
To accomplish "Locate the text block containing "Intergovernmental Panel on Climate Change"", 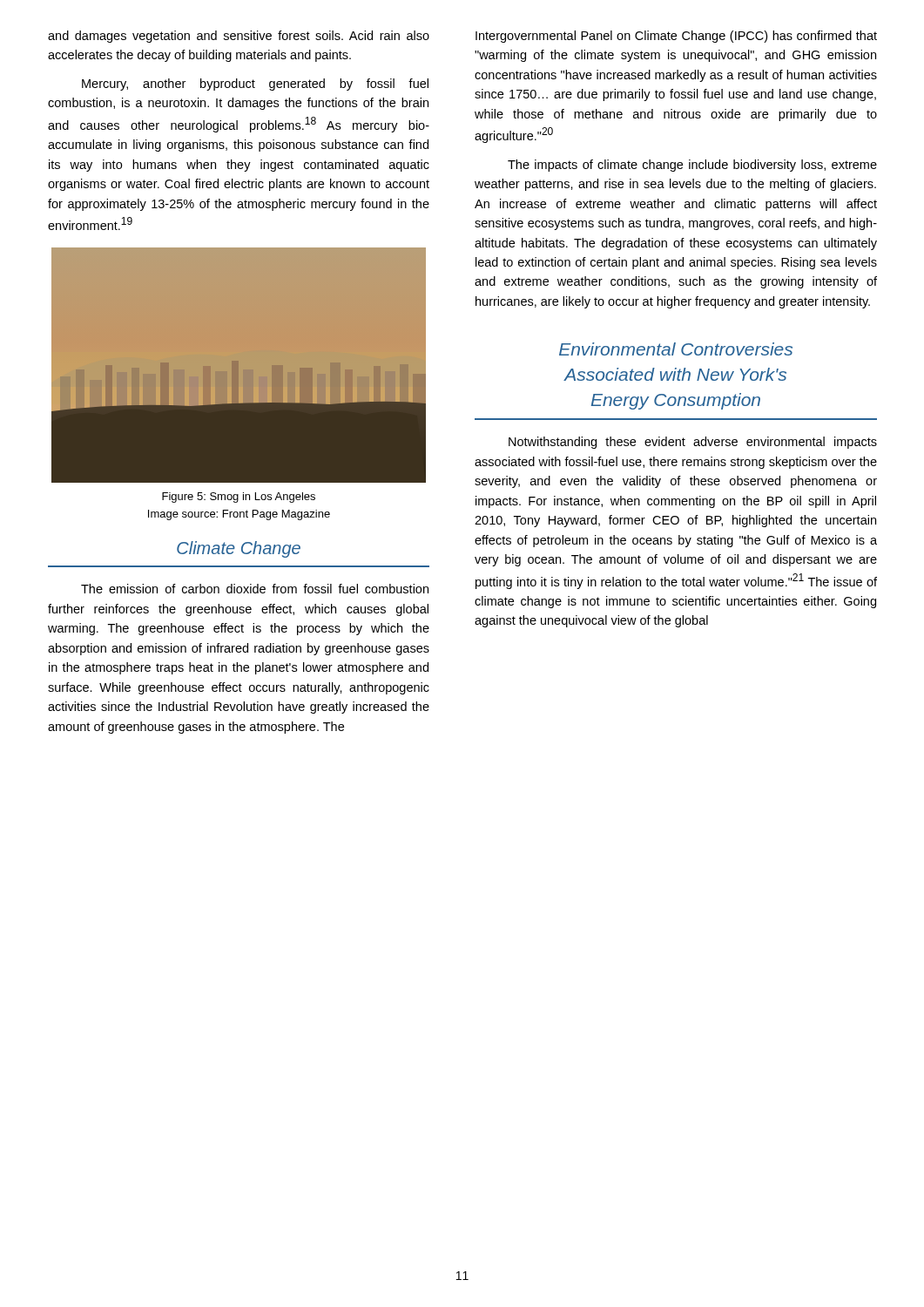I will click(676, 86).
